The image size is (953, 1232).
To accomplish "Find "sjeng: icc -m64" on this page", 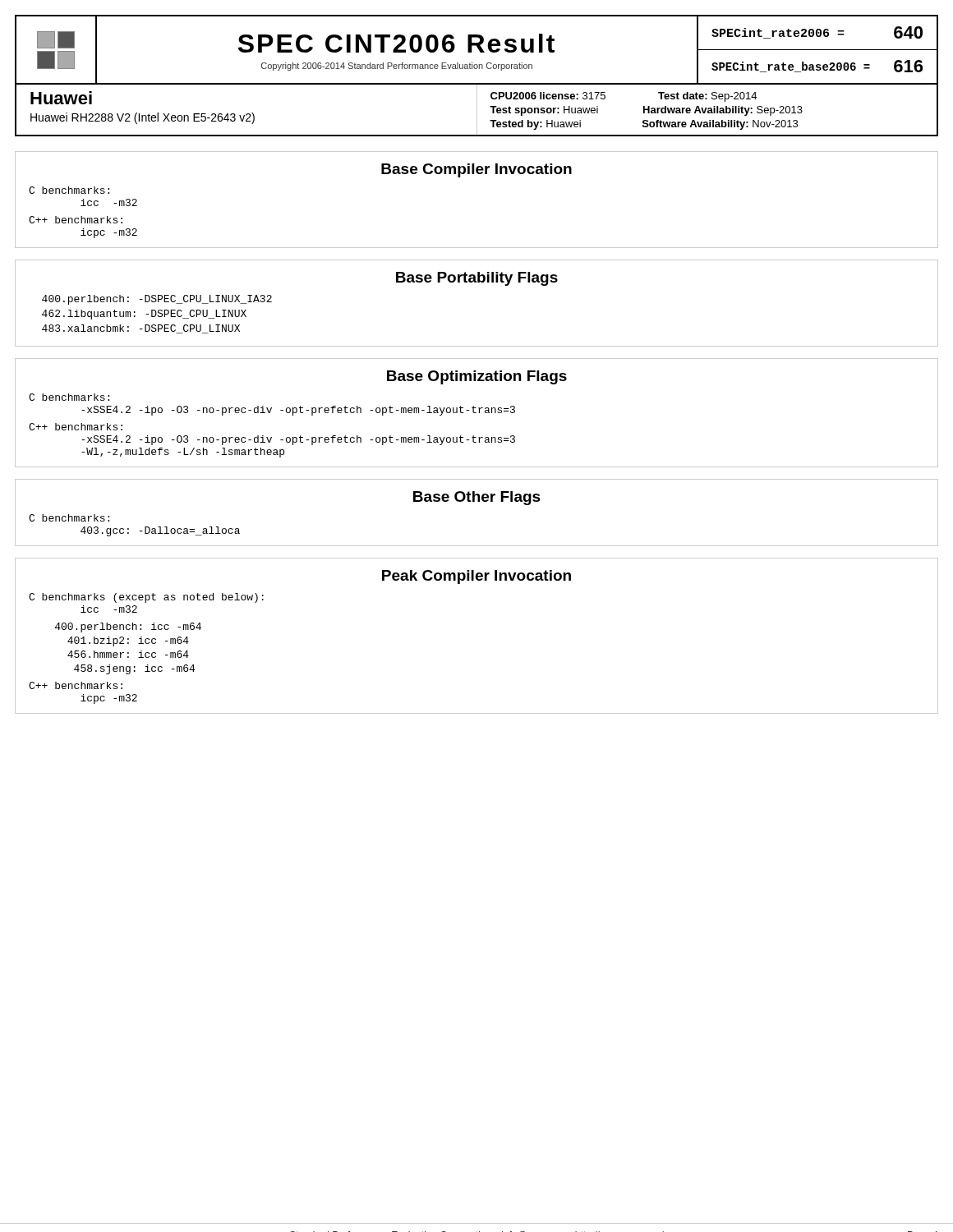I will point(112,669).
